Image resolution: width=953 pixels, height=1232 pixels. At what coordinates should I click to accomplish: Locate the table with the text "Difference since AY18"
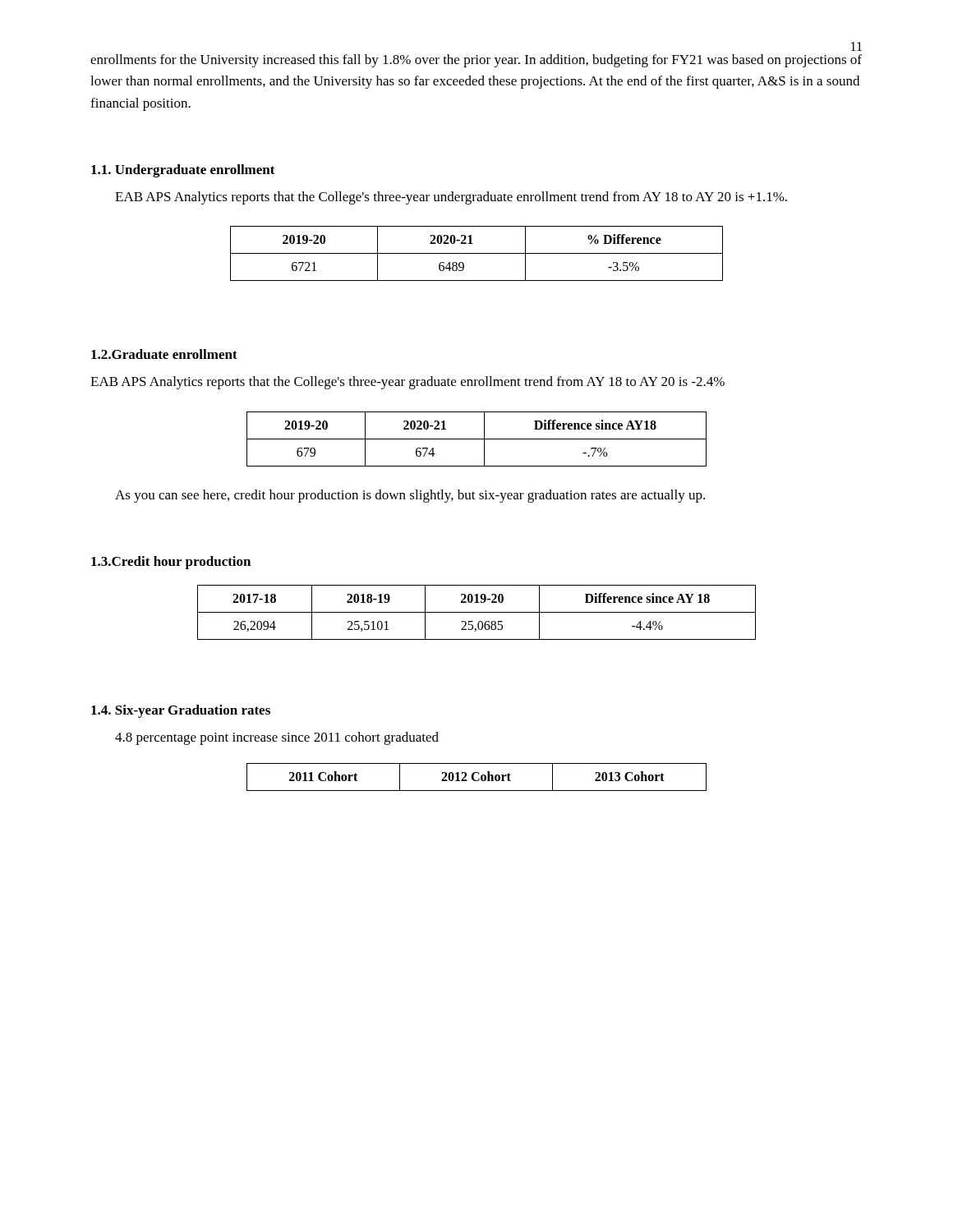click(x=476, y=439)
